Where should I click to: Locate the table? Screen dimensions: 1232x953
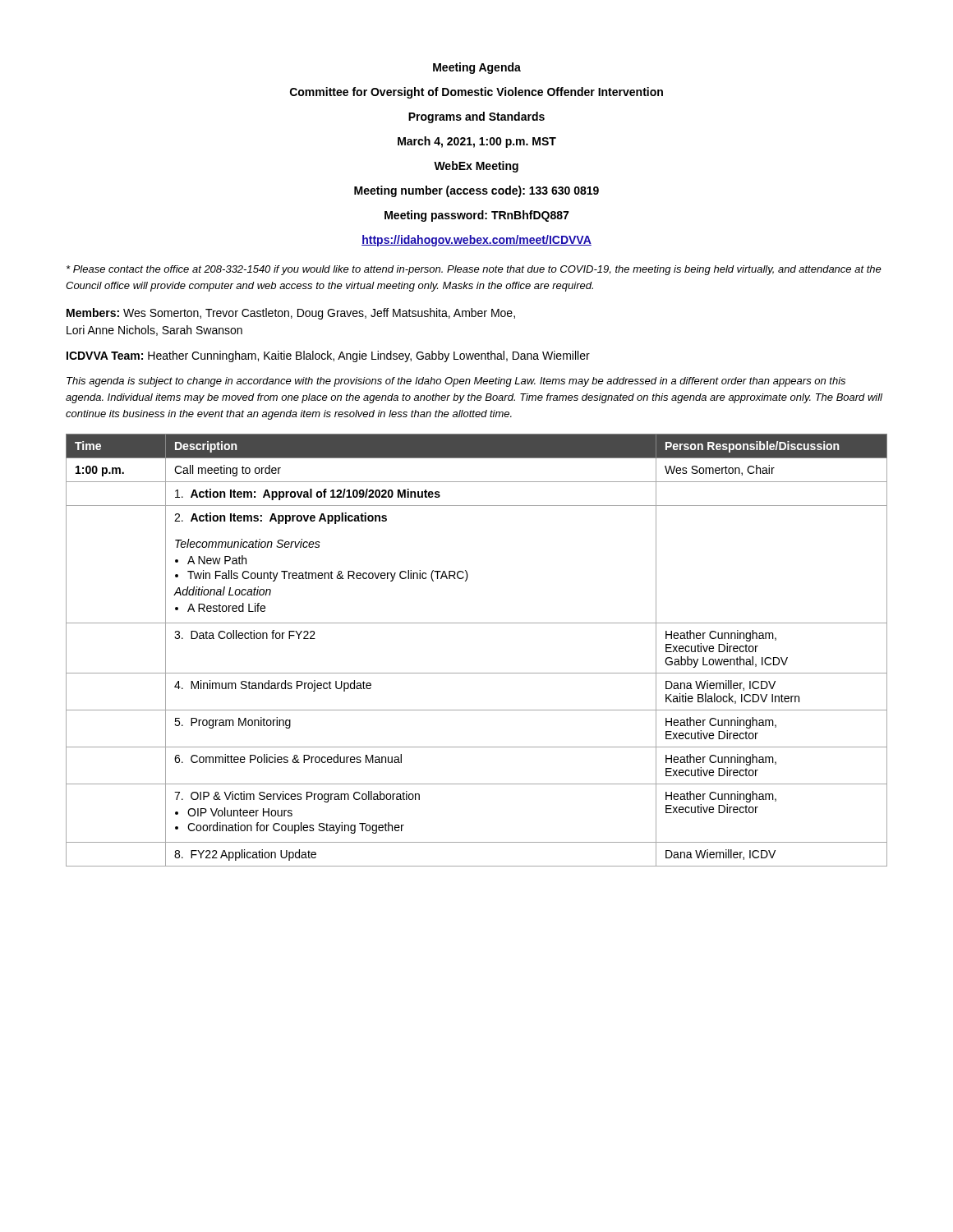point(476,650)
